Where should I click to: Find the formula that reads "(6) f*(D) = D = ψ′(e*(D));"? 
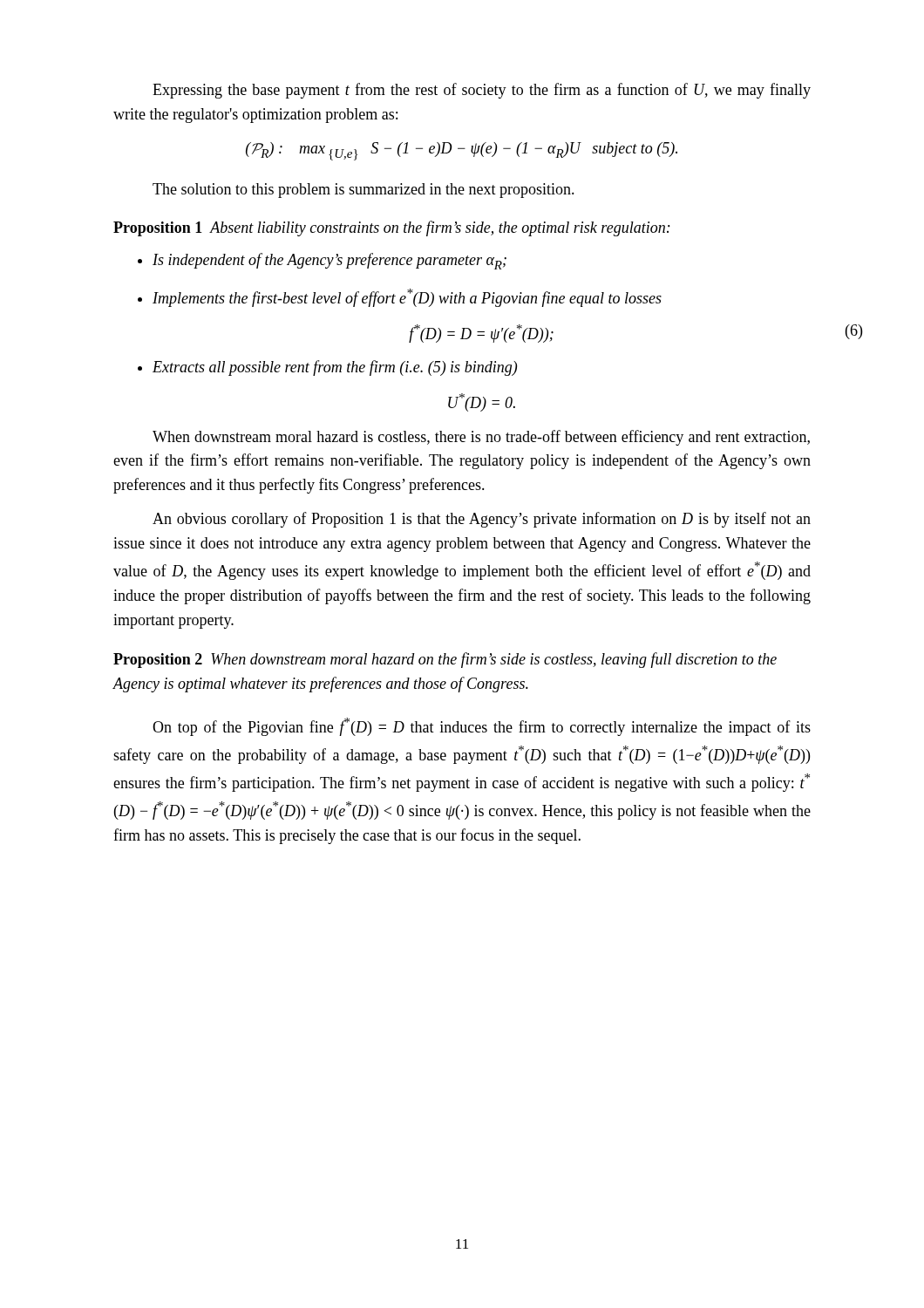tap(481, 334)
